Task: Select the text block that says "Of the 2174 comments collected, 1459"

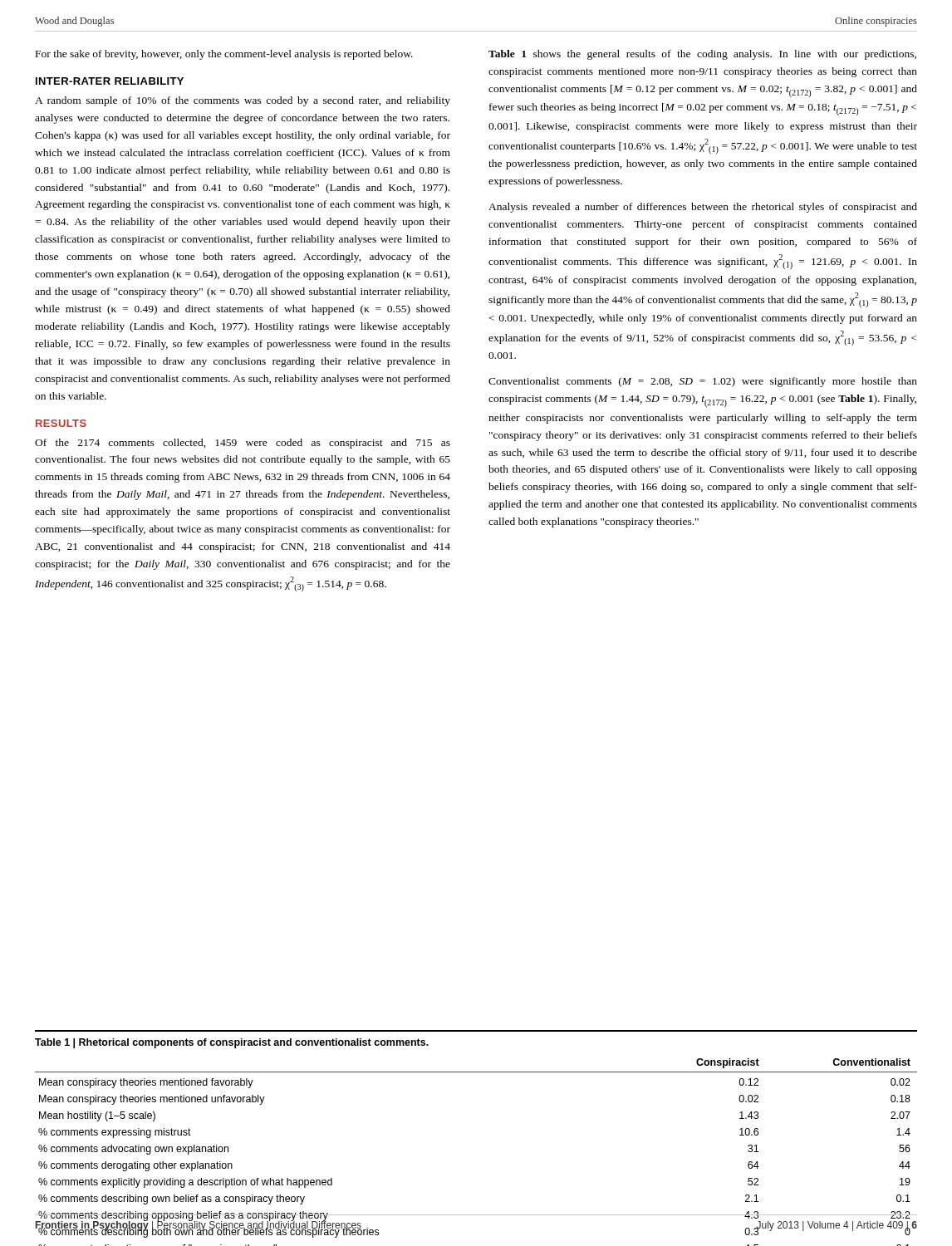Action: tap(243, 514)
